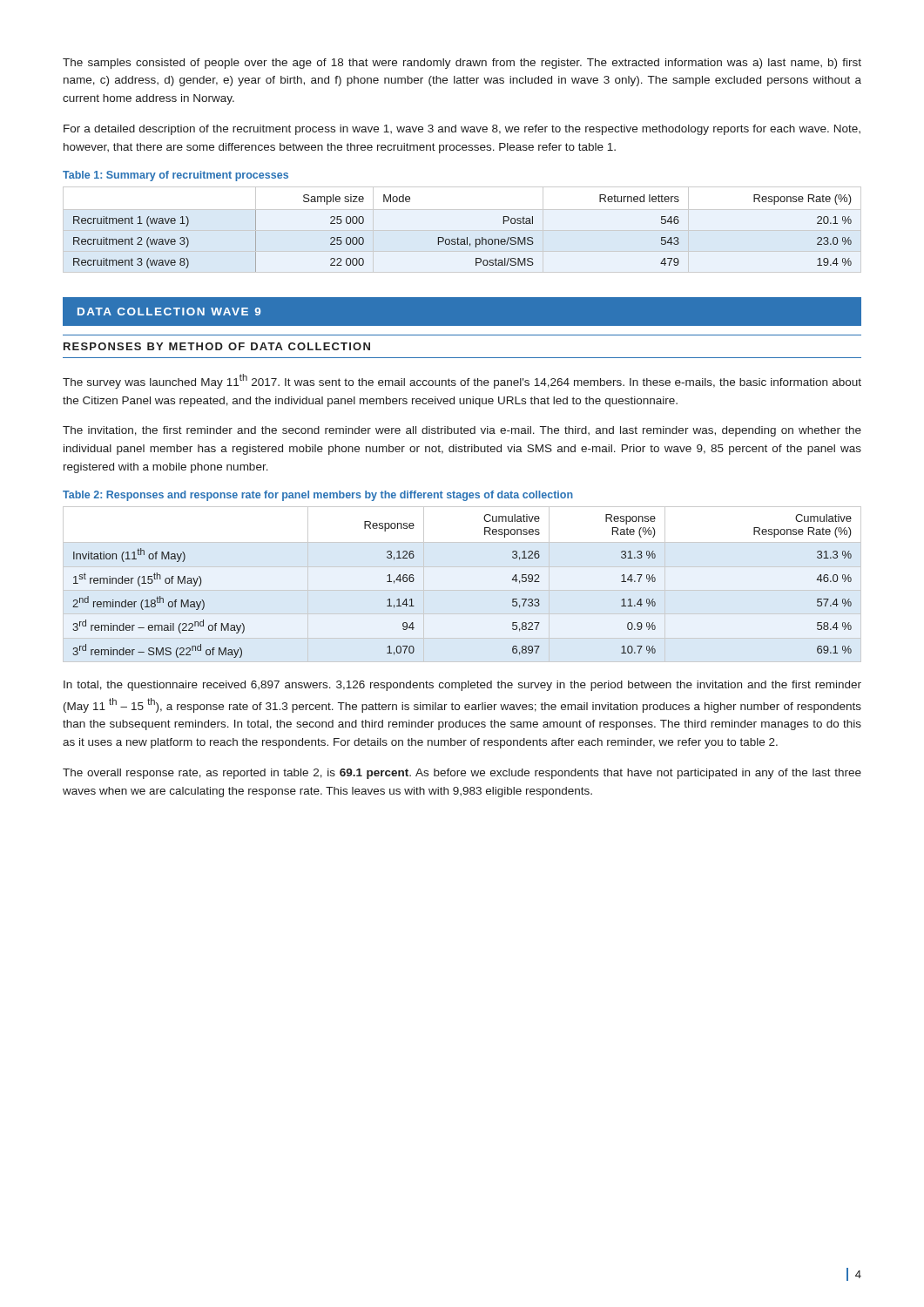Where does it say "DATA COLLECTION WAVE 9"?

[x=169, y=312]
